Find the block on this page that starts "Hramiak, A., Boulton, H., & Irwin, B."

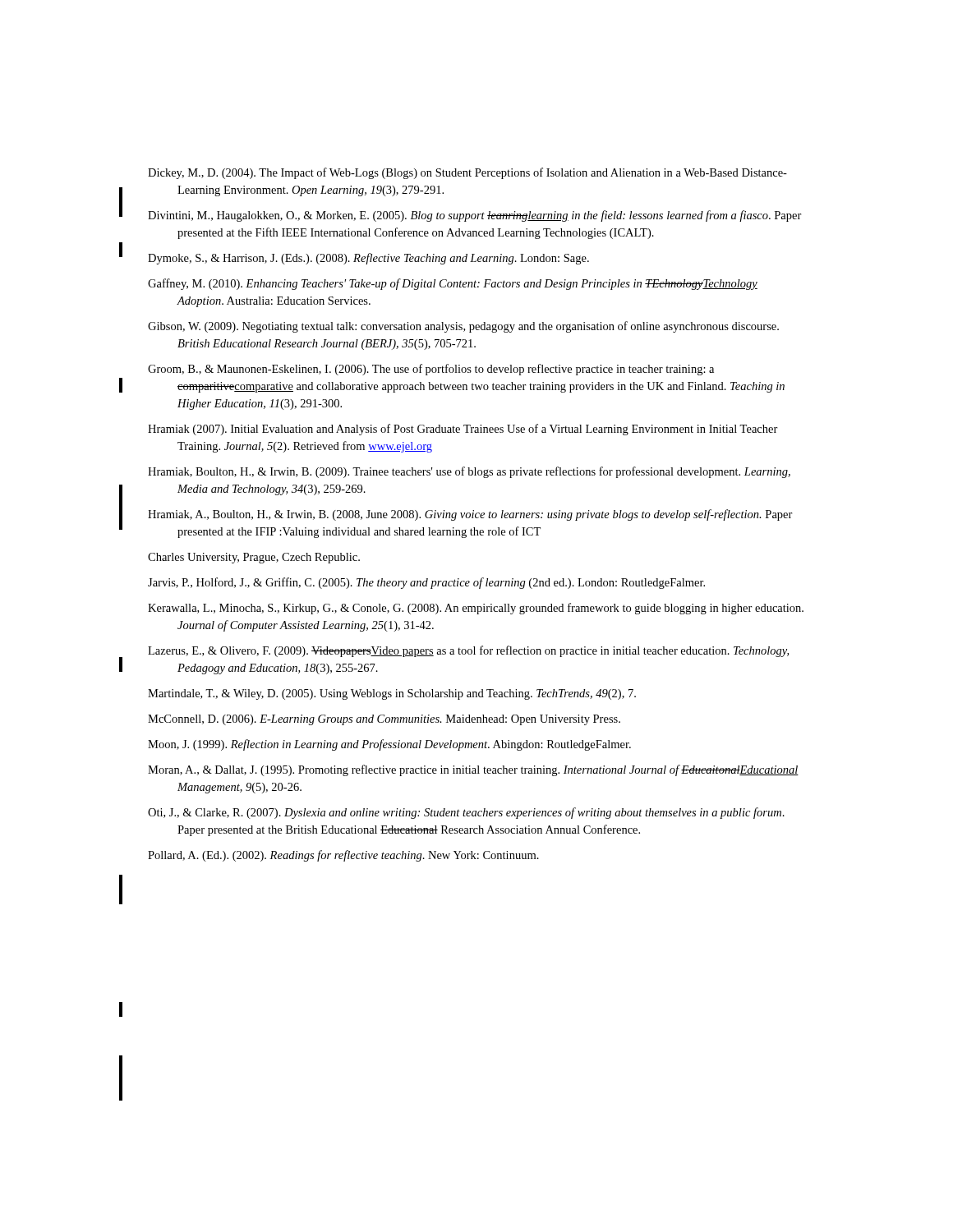point(476,523)
